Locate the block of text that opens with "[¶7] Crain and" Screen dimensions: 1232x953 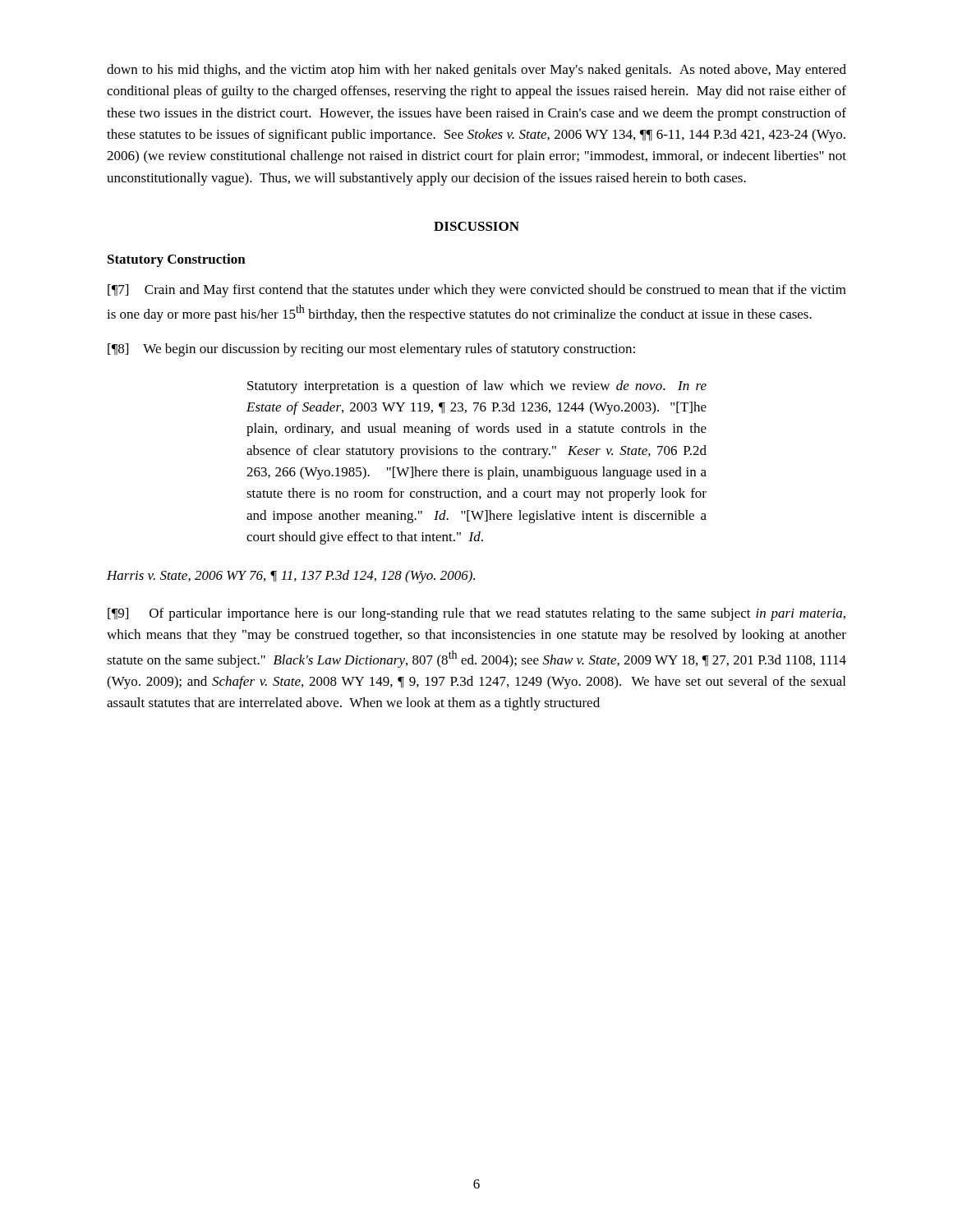pyautogui.click(x=476, y=302)
